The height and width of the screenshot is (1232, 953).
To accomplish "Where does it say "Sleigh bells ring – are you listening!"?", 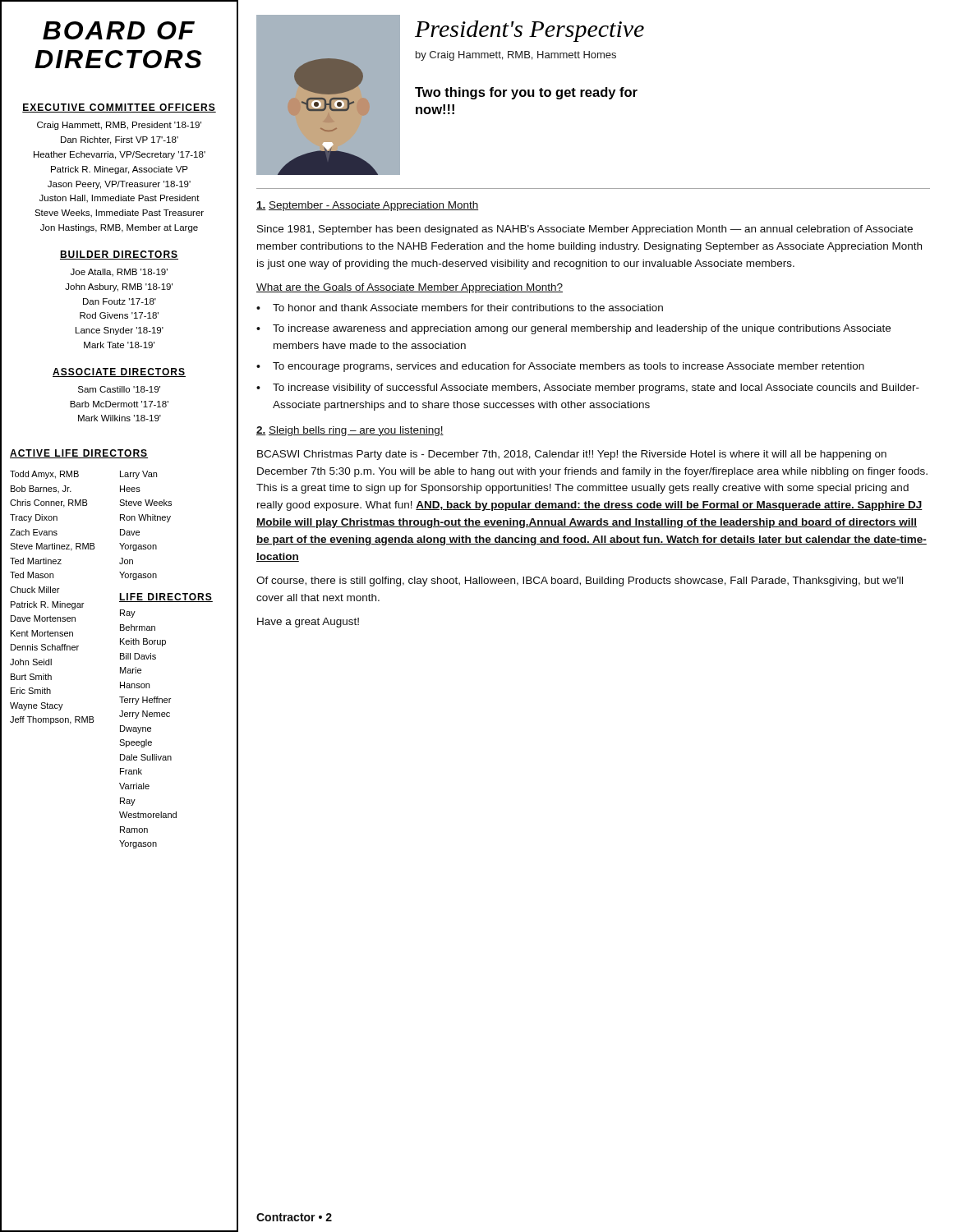I will coord(350,430).
